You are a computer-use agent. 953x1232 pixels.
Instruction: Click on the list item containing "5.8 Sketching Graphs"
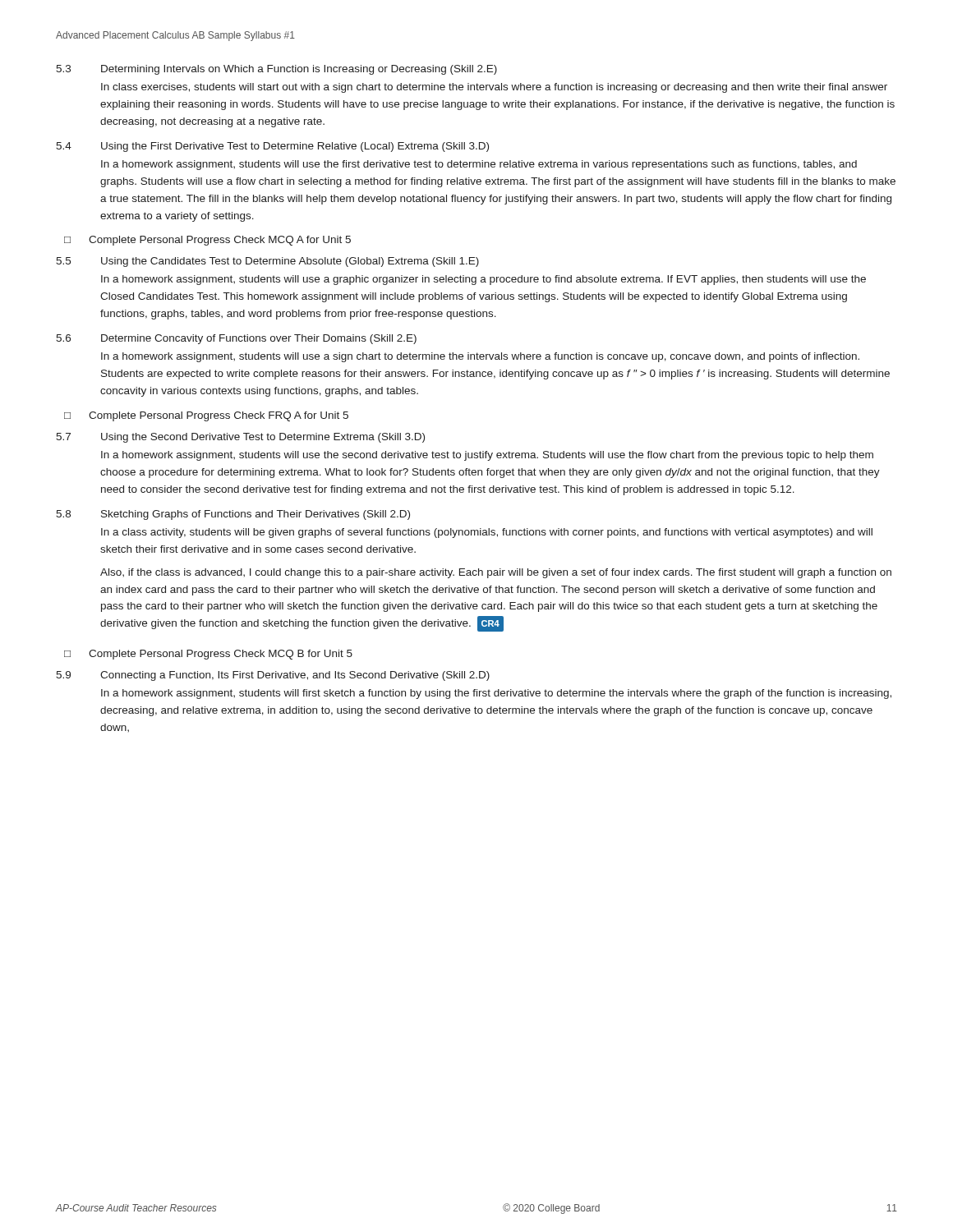point(476,573)
